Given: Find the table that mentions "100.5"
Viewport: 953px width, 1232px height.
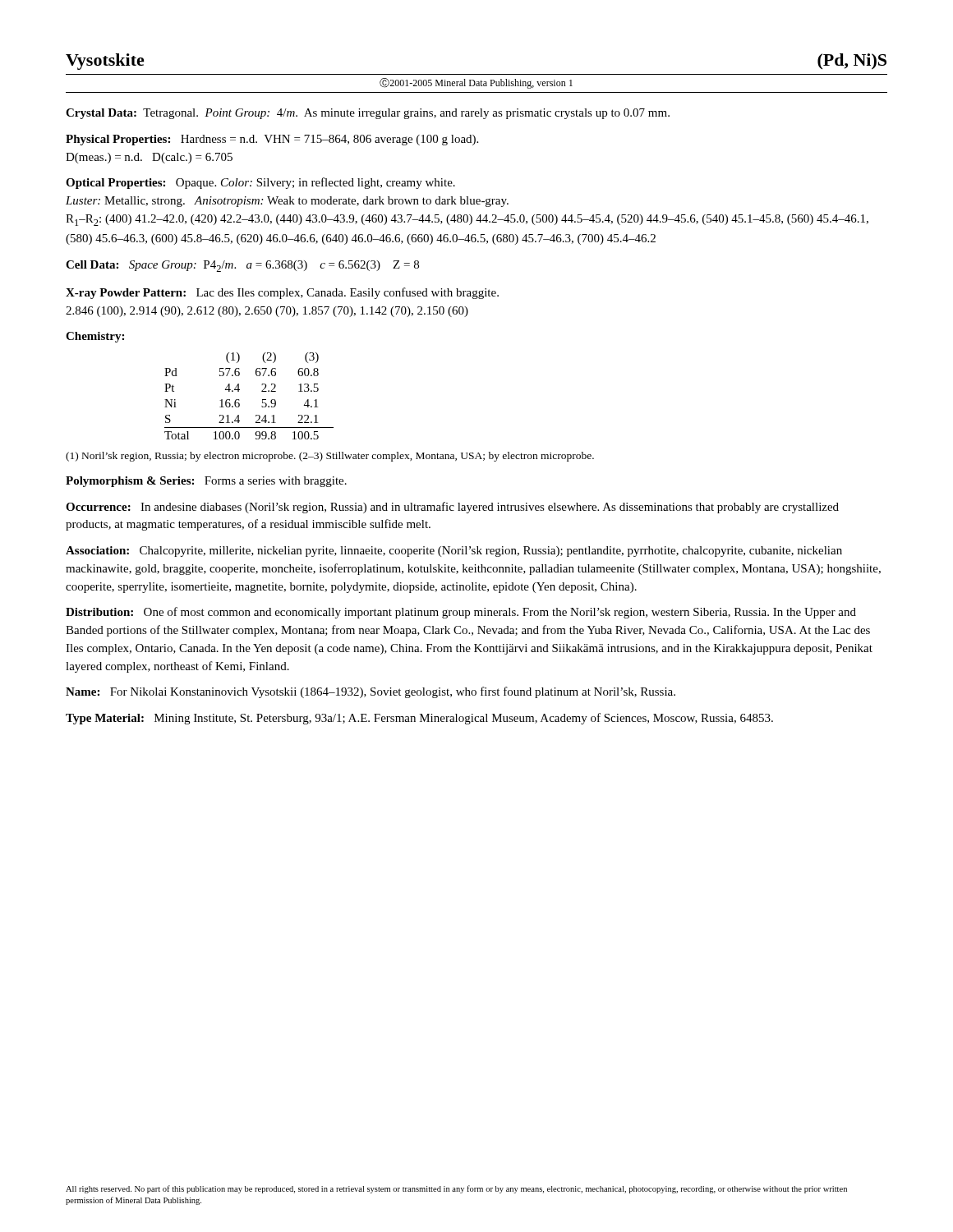Looking at the screenshot, I should (526, 396).
